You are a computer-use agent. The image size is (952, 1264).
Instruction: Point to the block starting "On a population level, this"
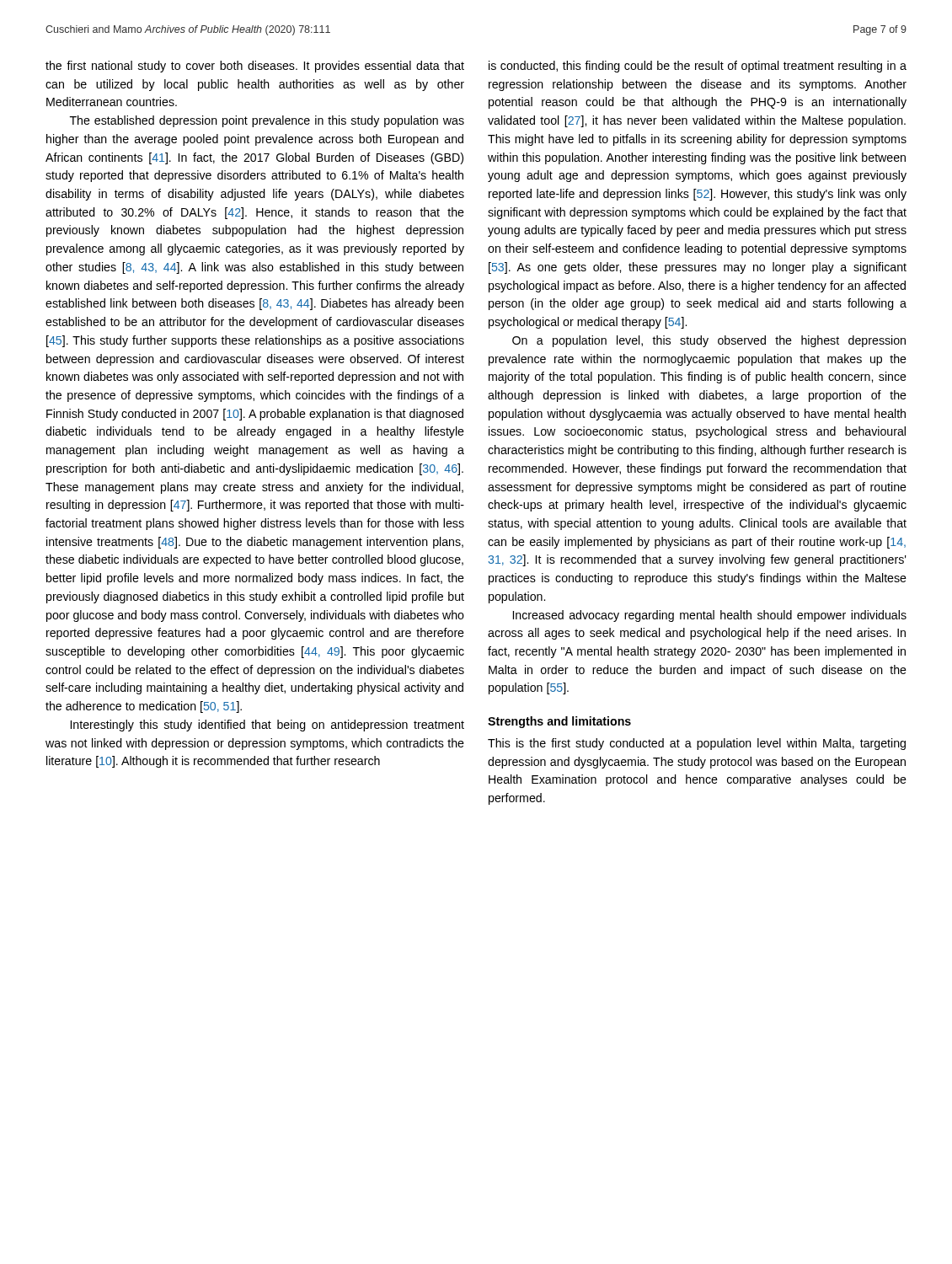pos(697,468)
